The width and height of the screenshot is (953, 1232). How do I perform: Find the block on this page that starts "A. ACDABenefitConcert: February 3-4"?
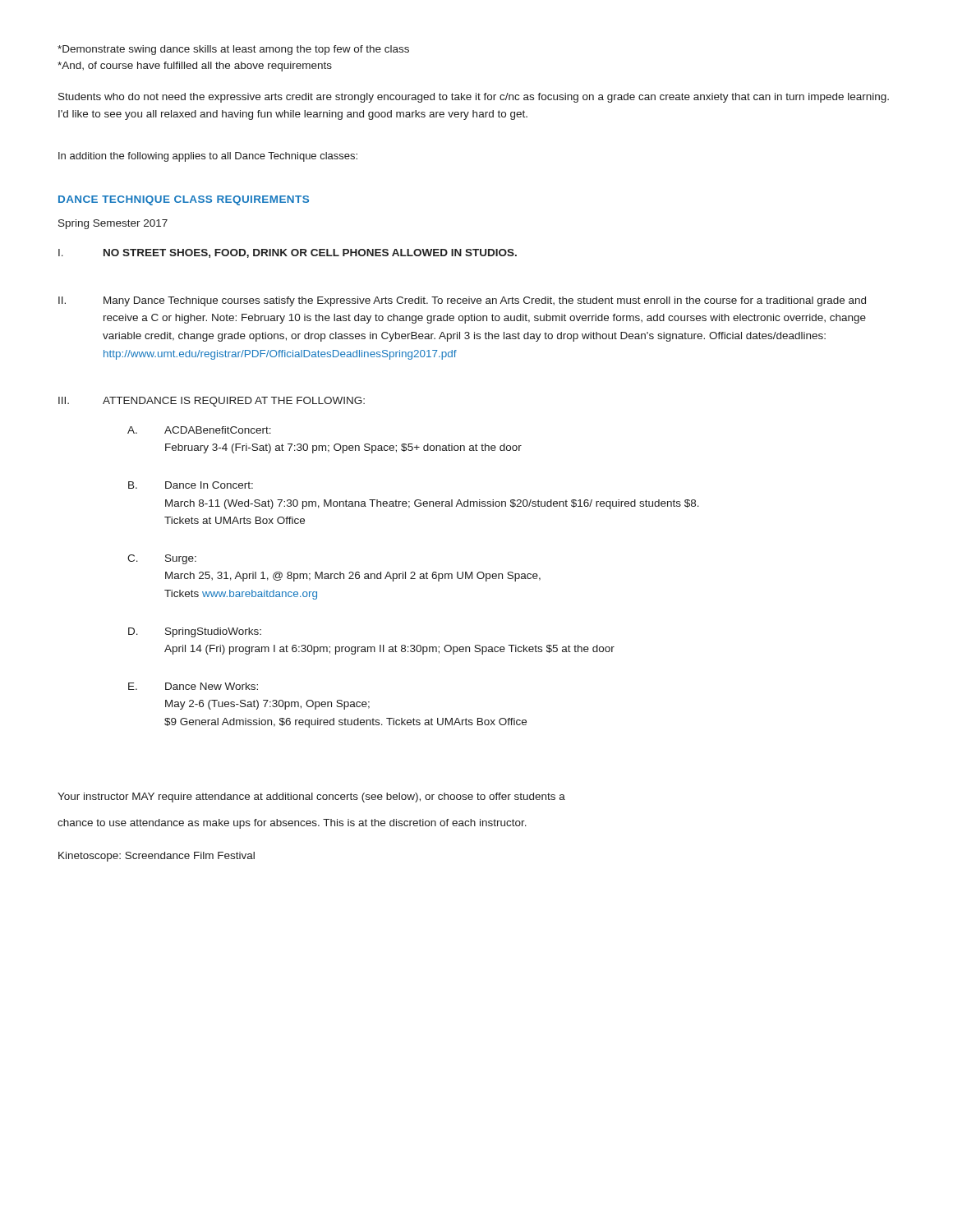pyautogui.click(x=511, y=439)
